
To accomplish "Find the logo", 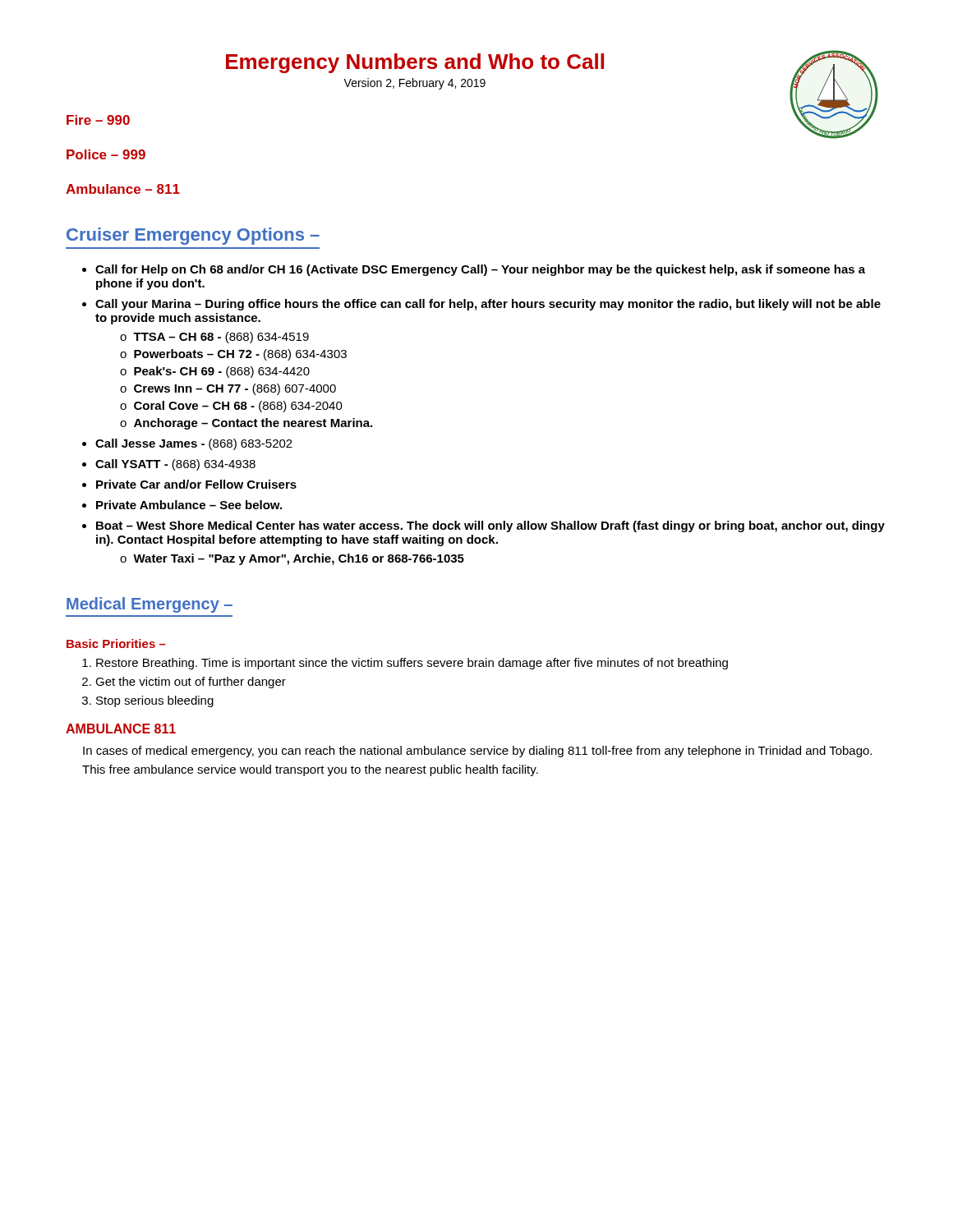I will [834, 96].
